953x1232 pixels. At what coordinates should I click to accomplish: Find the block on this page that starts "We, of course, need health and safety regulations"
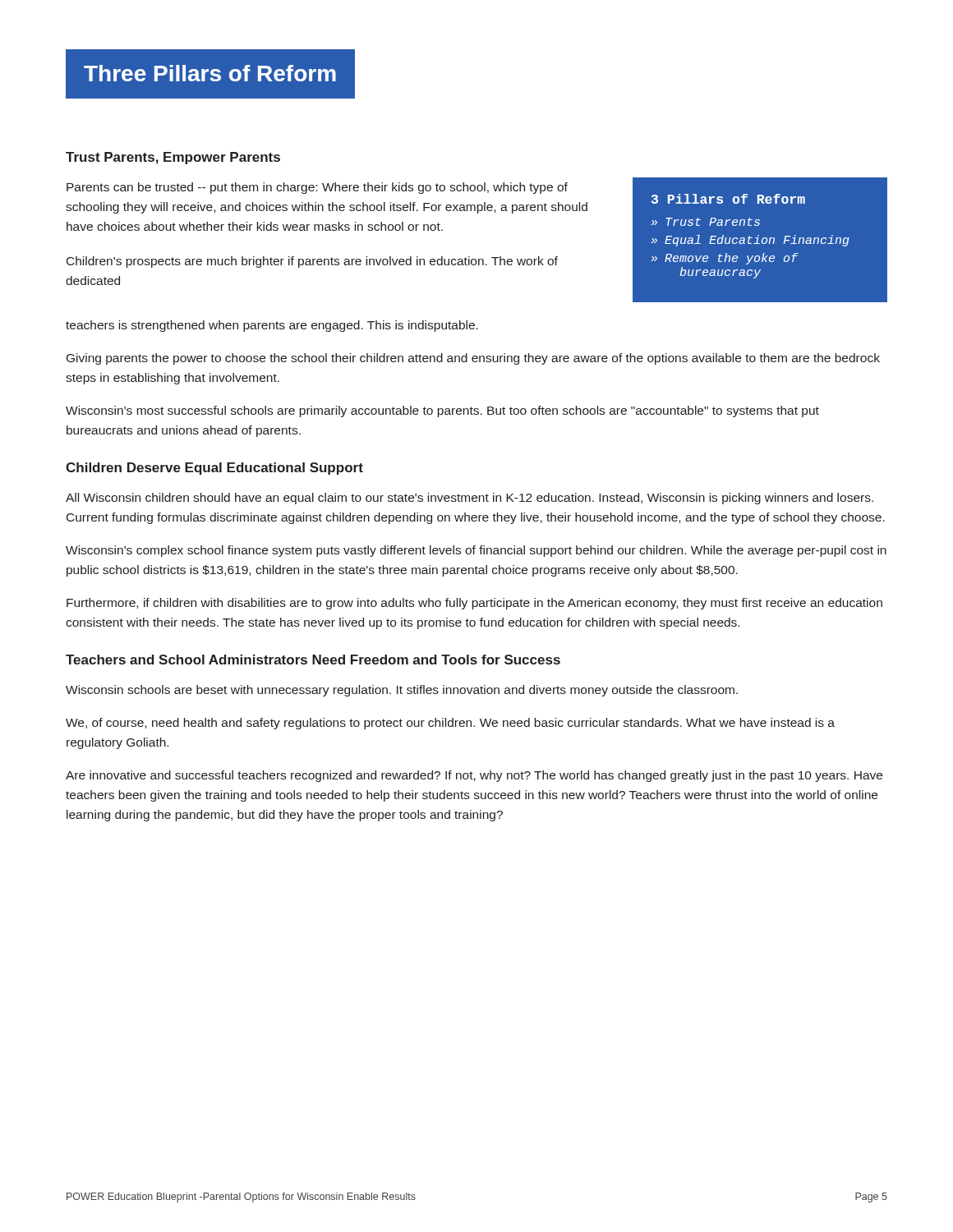click(450, 732)
